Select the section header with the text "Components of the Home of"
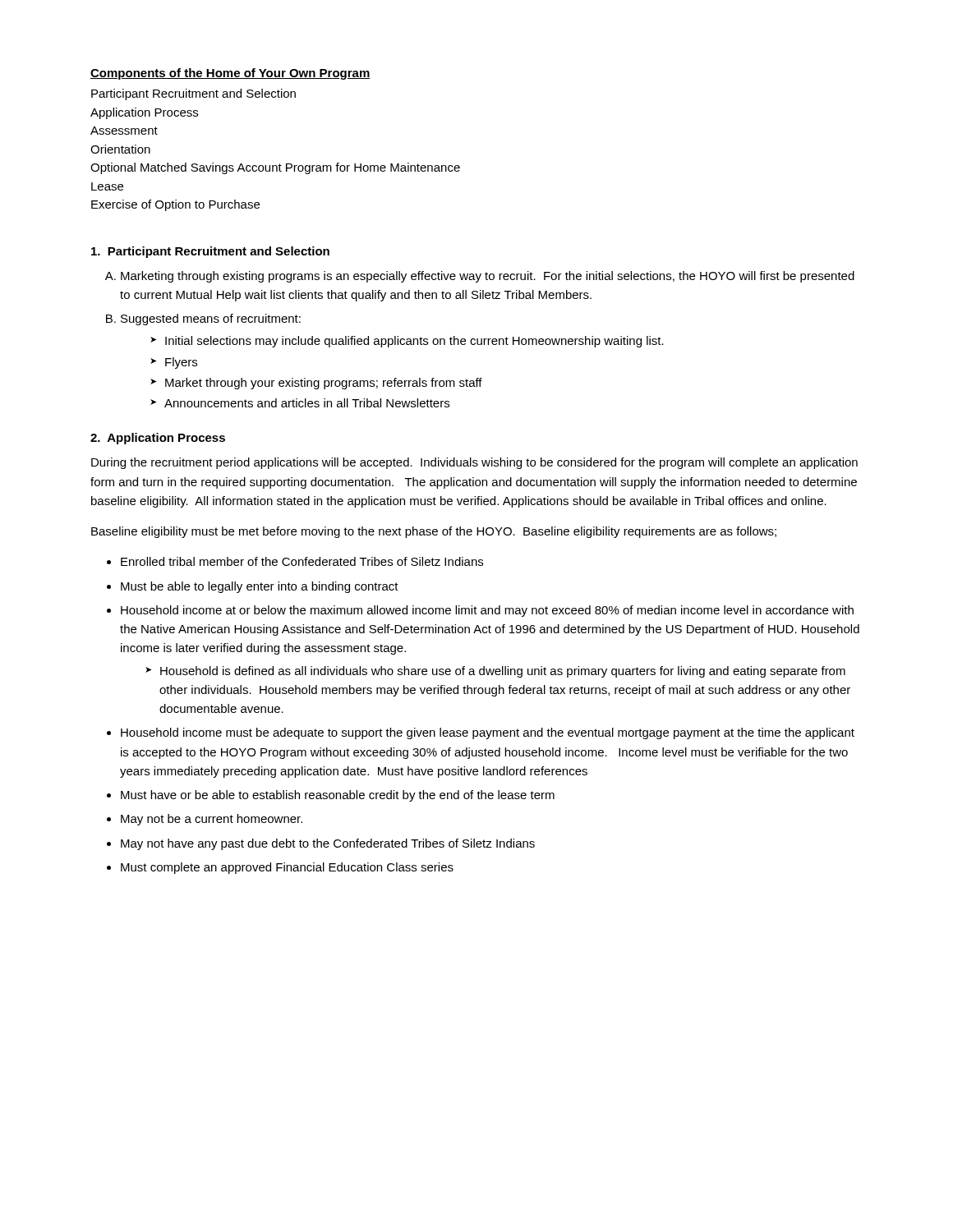 point(230,73)
